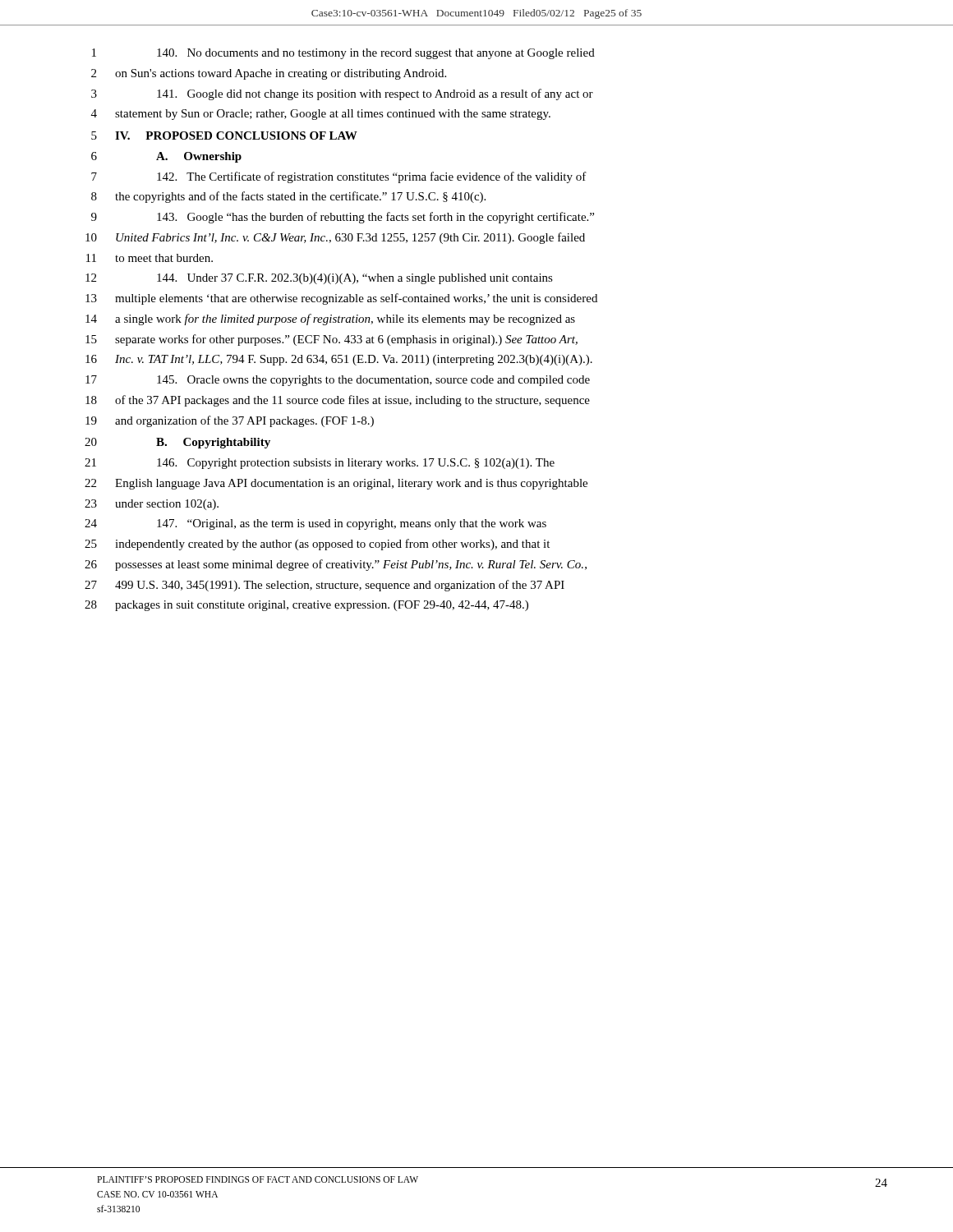The height and width of the screenshot is (1232, 953).
Task: Locate the passage starting "6 A. Ownership"
Action: coord(166,157)
